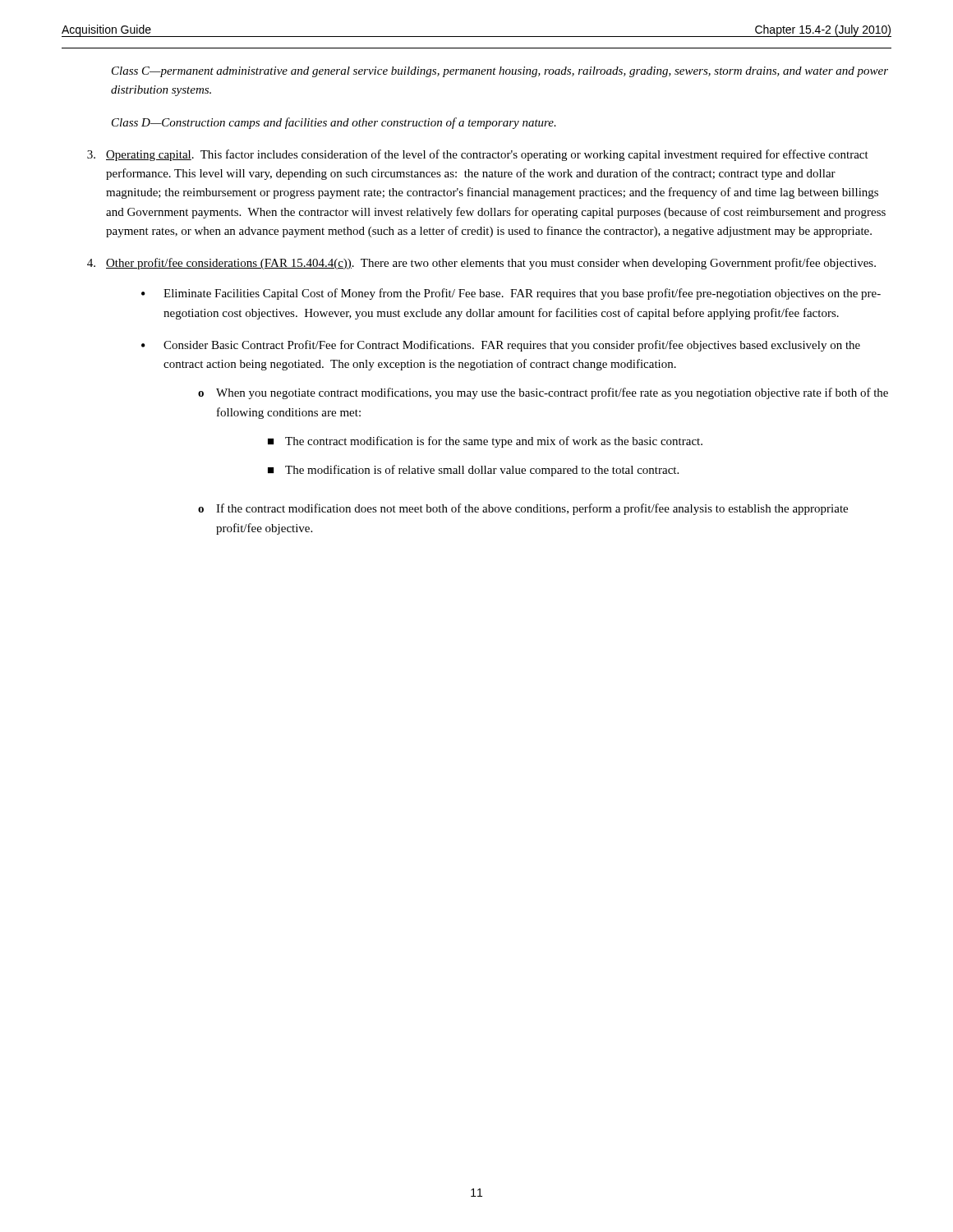Locate the block starting "• Eliminate Facilities Capital Cost of Money from"

click(516, 303)
